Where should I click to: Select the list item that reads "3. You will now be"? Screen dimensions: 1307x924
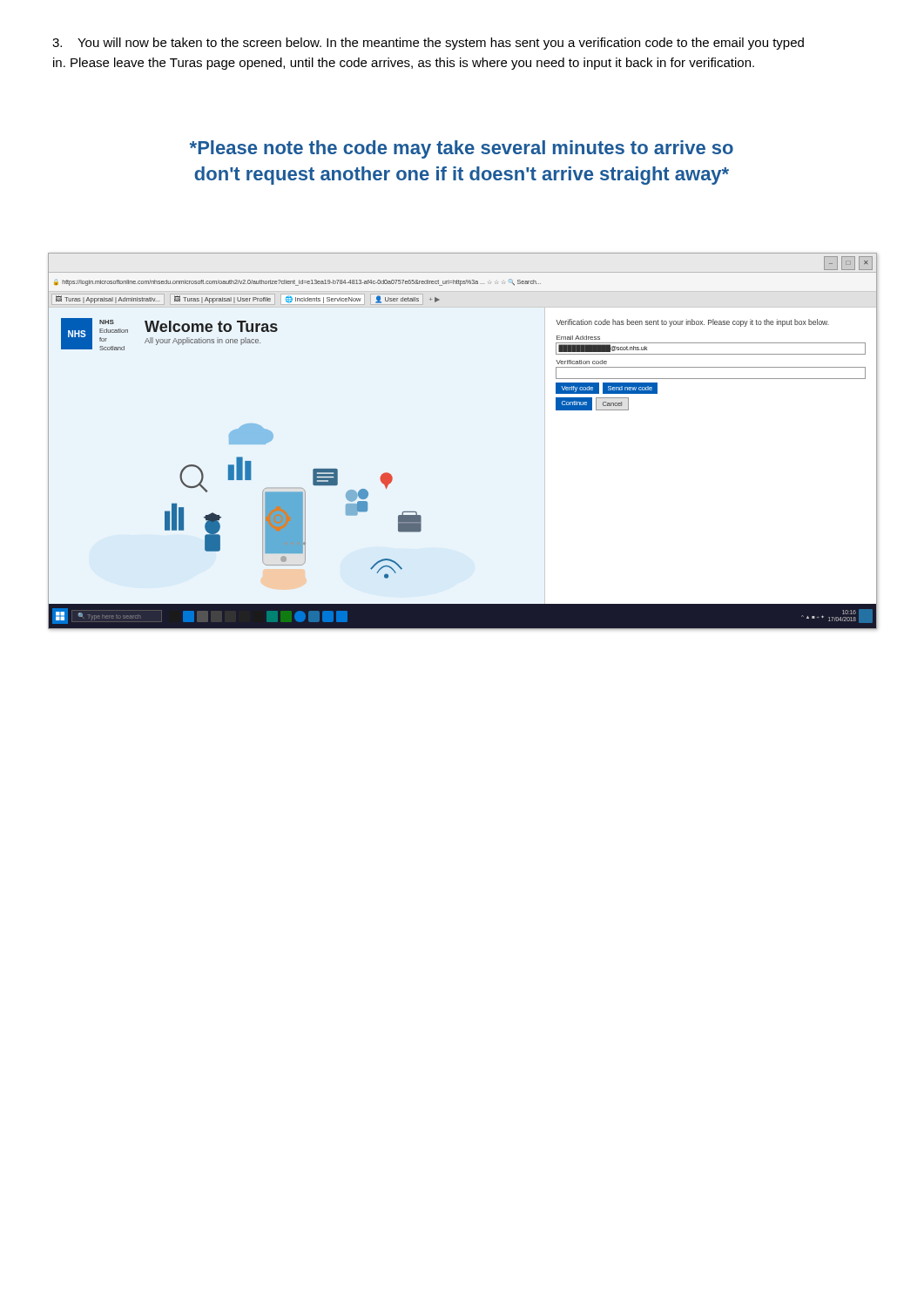(428, 52)
